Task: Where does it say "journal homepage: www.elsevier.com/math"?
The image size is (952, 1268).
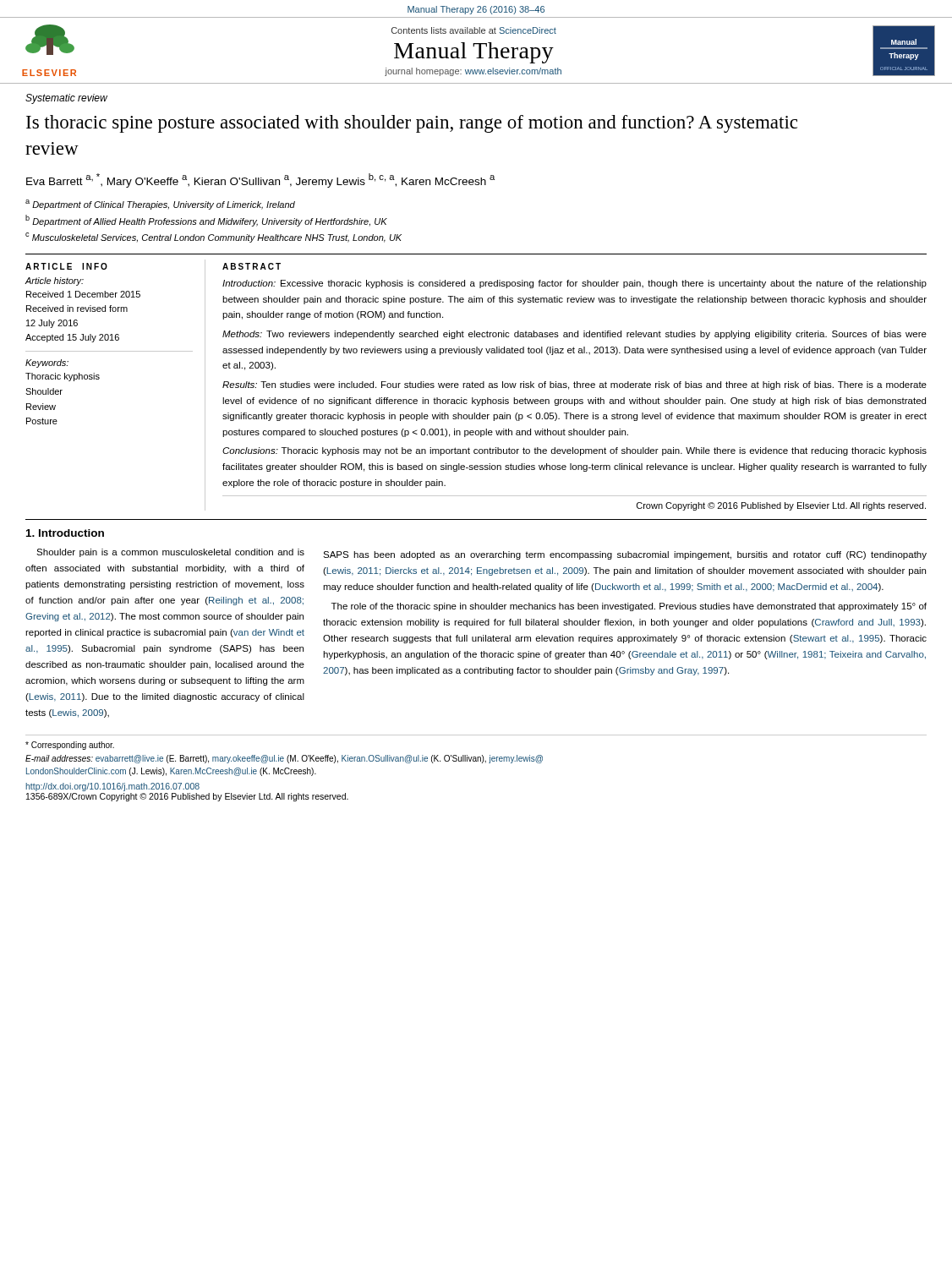Action: pyautogui.click(x=473, y=71)
